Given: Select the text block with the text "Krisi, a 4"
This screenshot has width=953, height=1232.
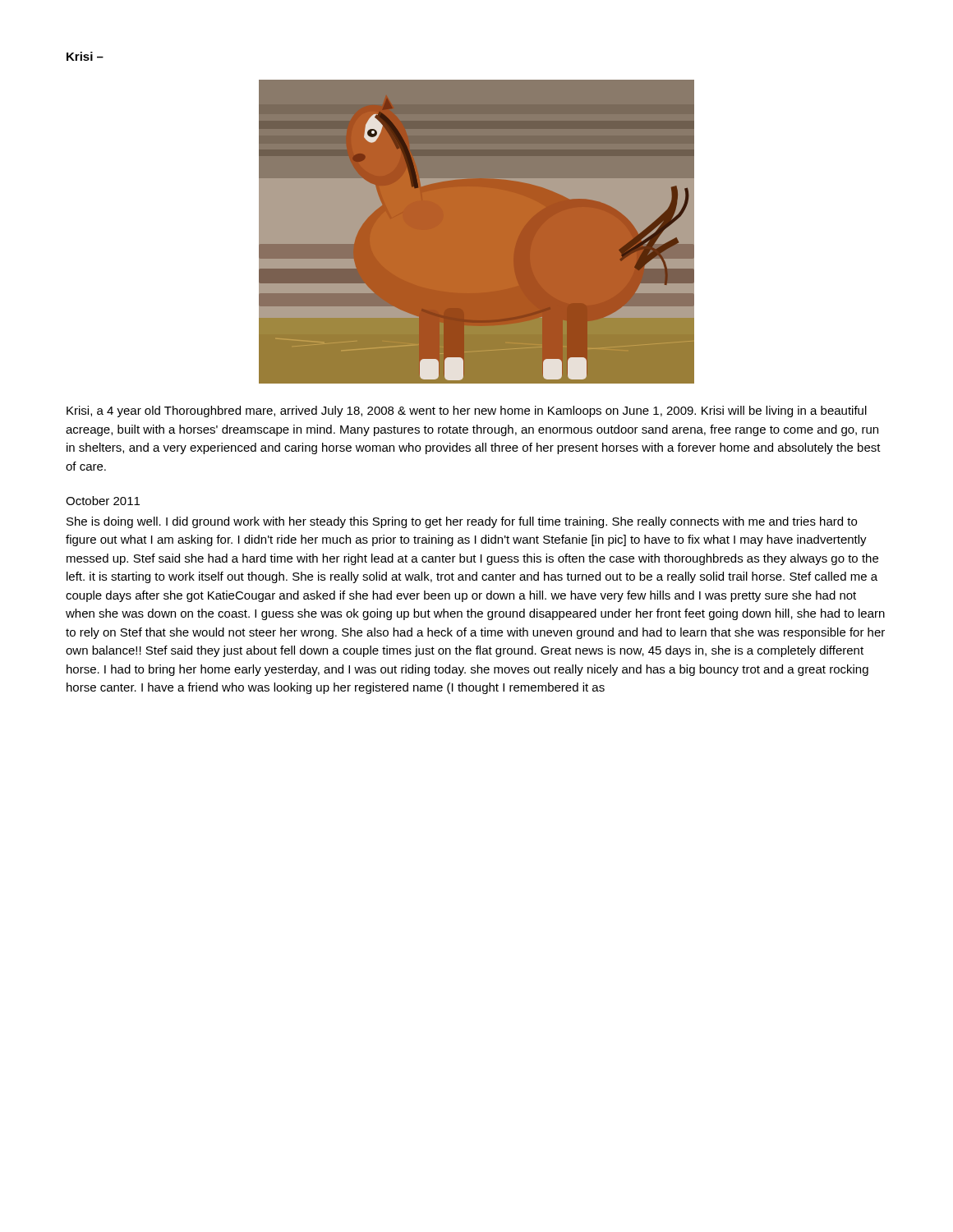Looking at the screenshot, I should [x=473, y=438].
